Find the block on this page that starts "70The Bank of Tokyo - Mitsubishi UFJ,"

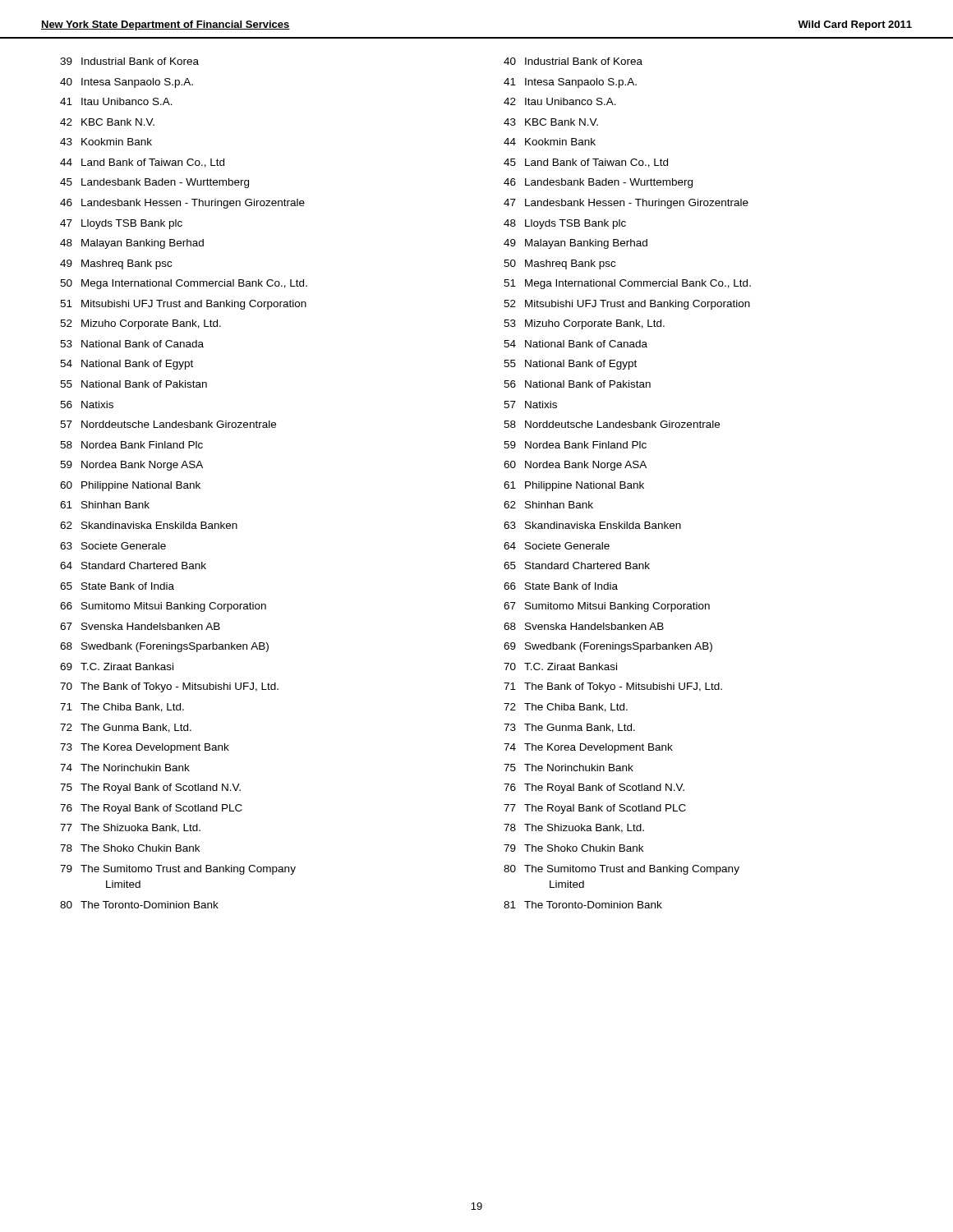point(246,687)
